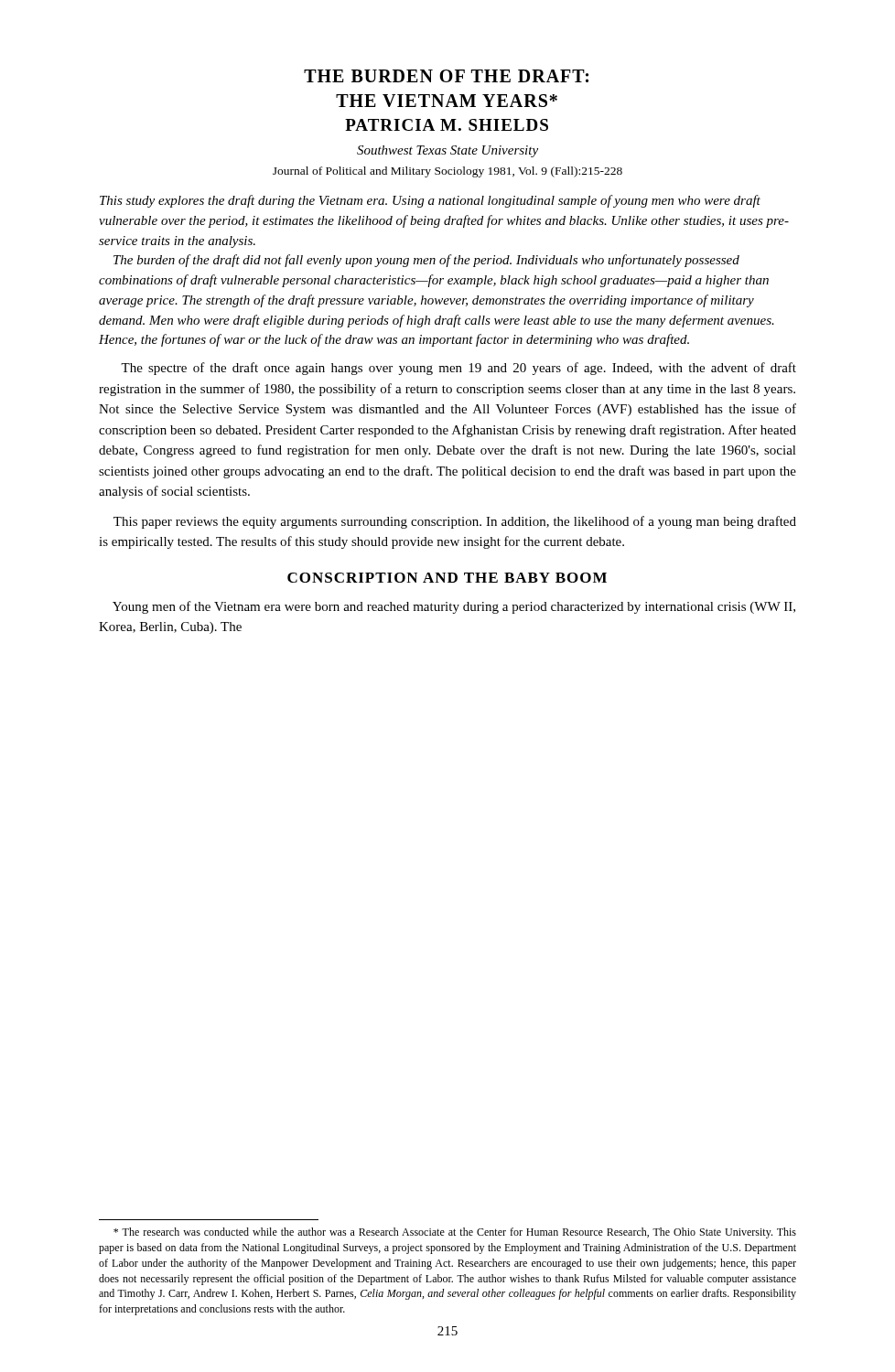The width and height of the screenshot is (895, 1372).
Task: Click on the region starting "Journal of Political and Military Sociology 1981,"
Action: [448, 171]
